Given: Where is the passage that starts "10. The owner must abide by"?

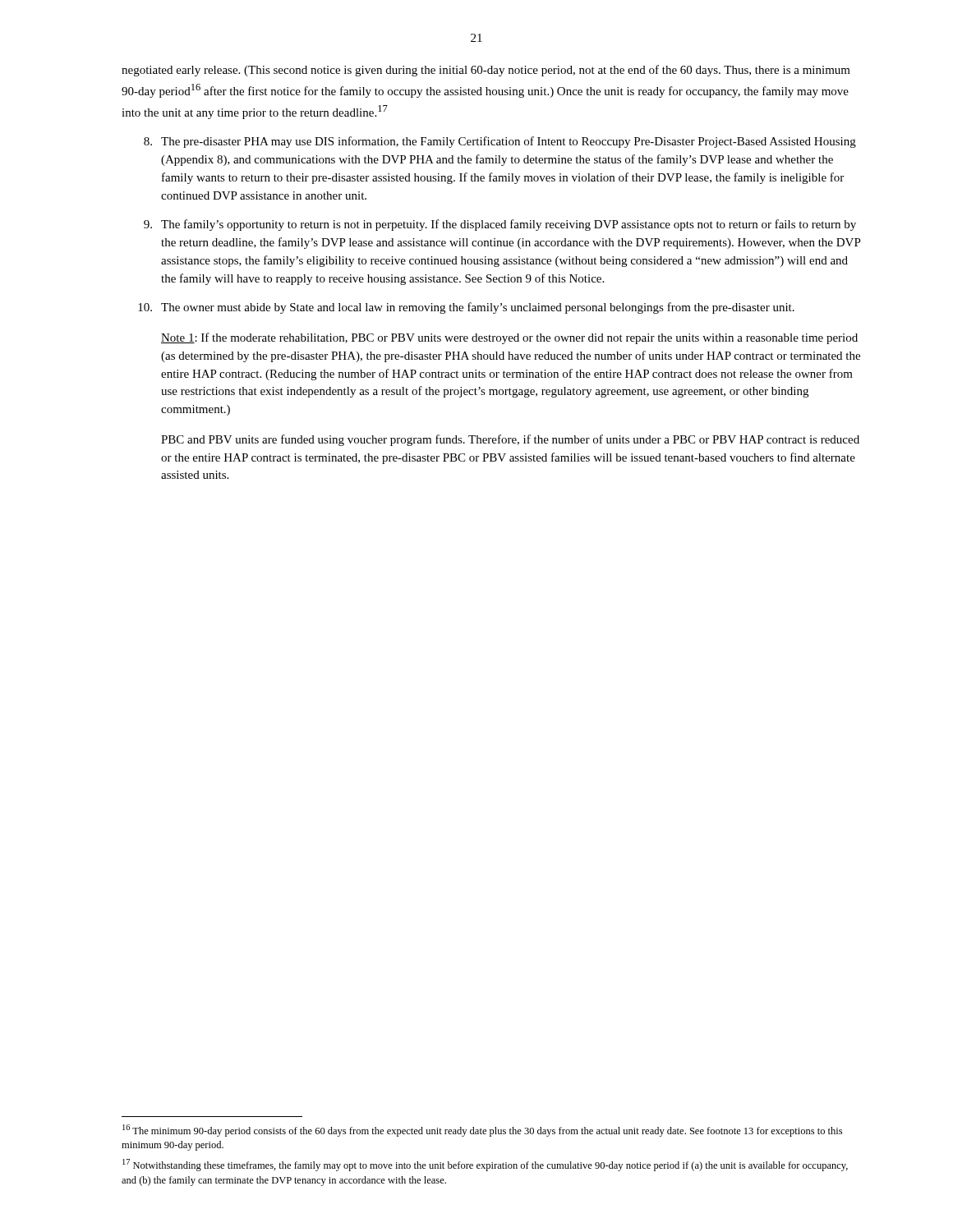Looking at the screenshot, I should 491,398.
